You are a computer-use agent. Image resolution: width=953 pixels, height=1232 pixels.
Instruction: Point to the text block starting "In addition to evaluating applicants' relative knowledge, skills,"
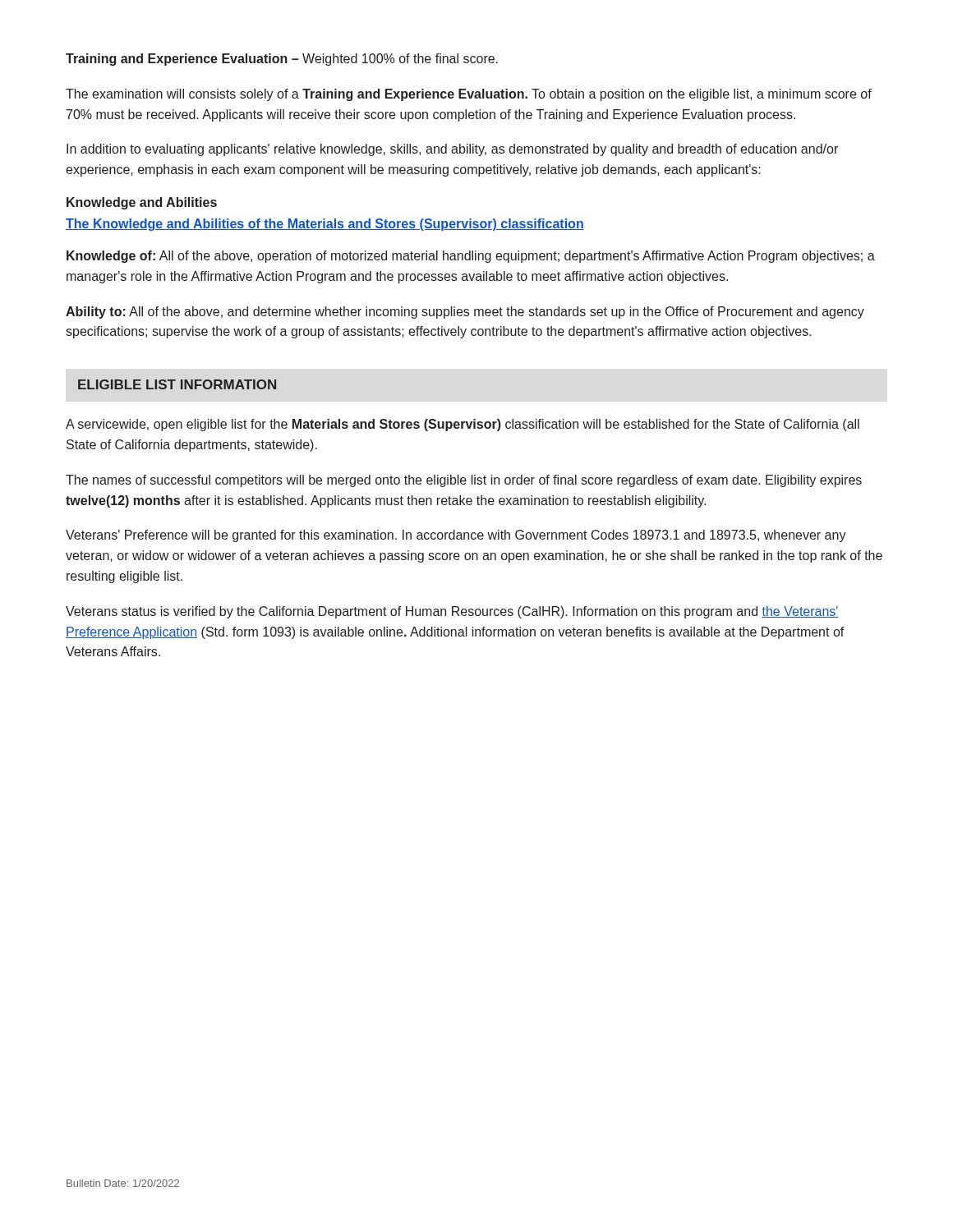(x=452, y=160)
